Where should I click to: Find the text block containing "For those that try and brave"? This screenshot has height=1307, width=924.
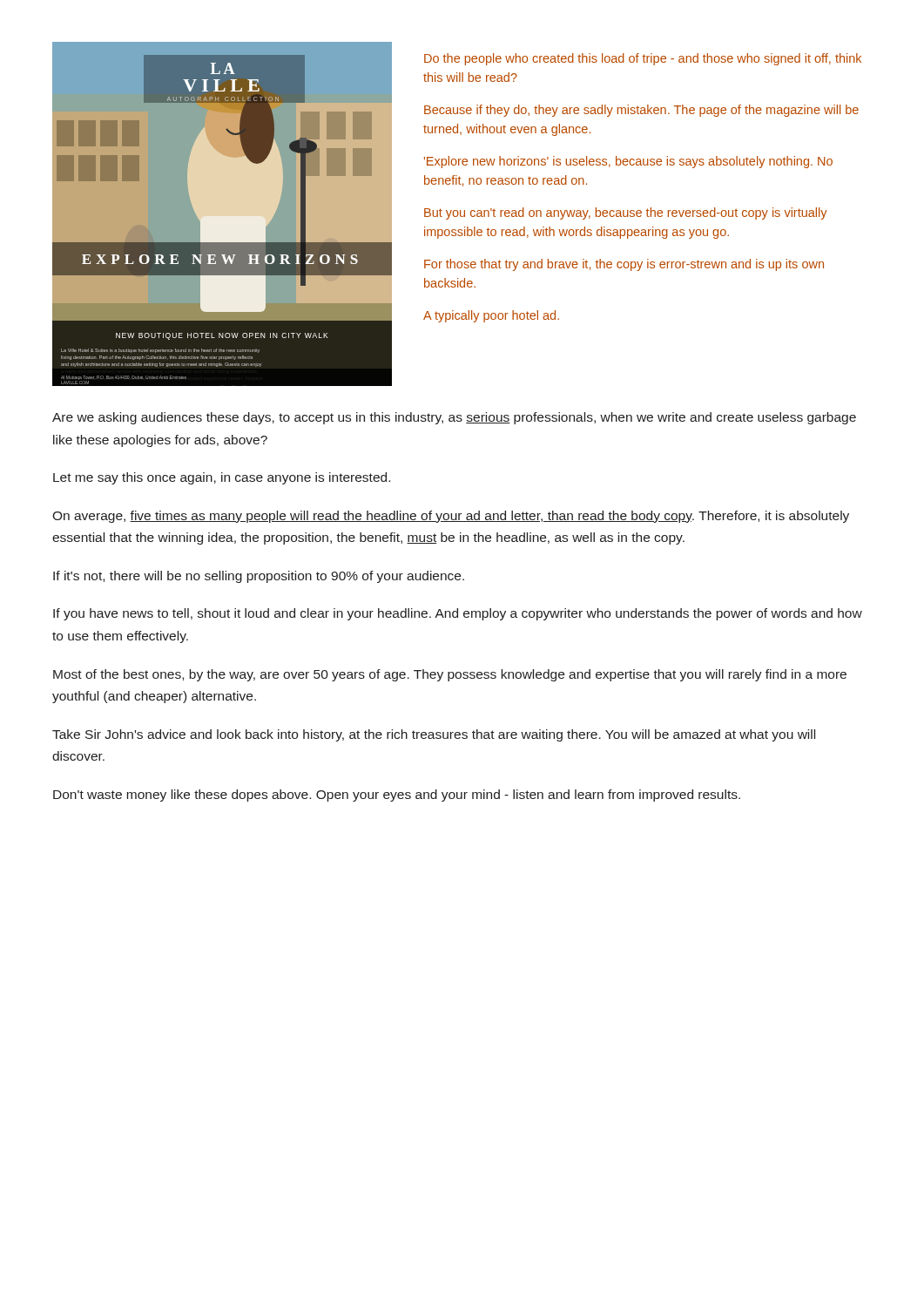tap(647, 274)
